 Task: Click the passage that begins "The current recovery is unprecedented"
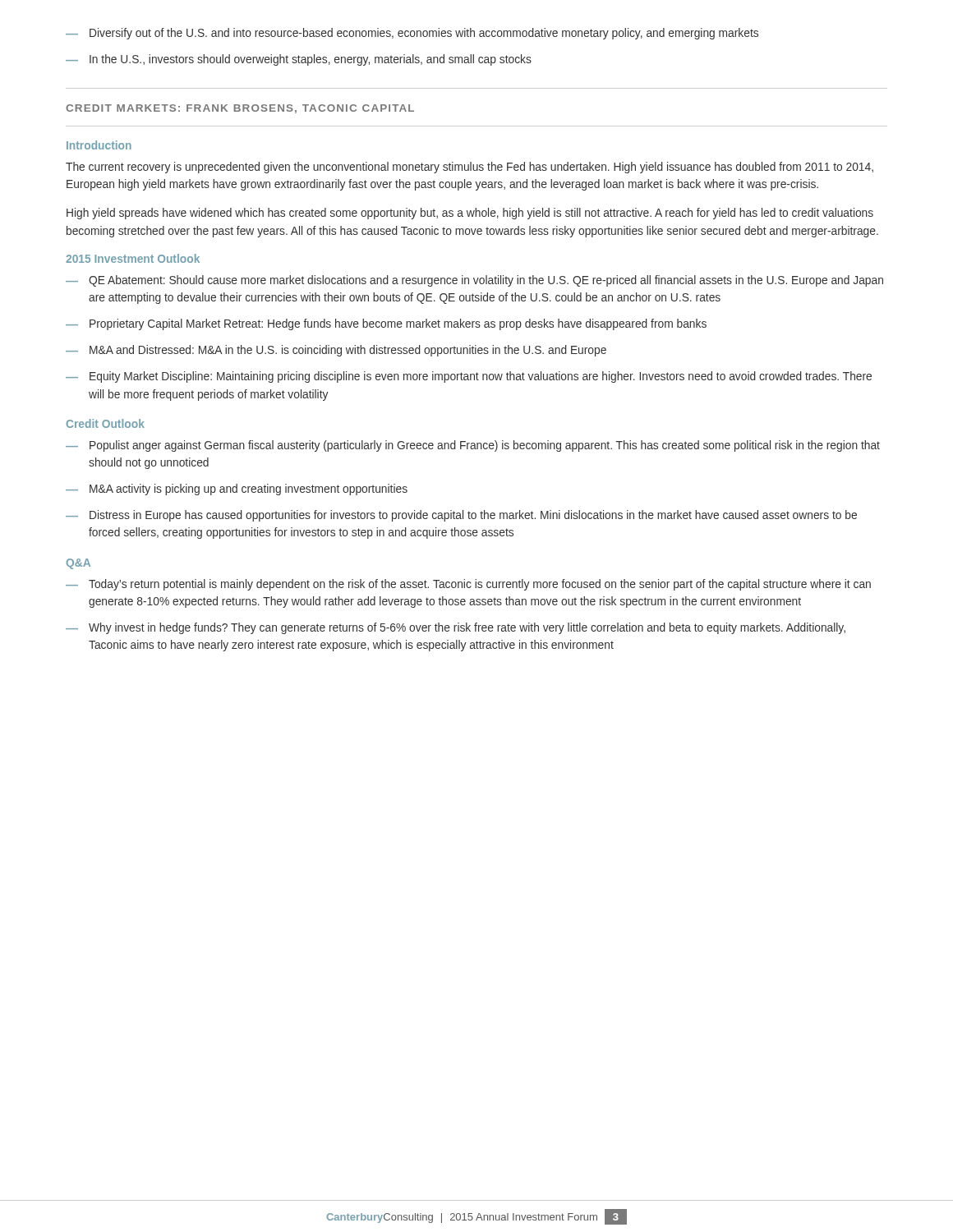point(470,175)
